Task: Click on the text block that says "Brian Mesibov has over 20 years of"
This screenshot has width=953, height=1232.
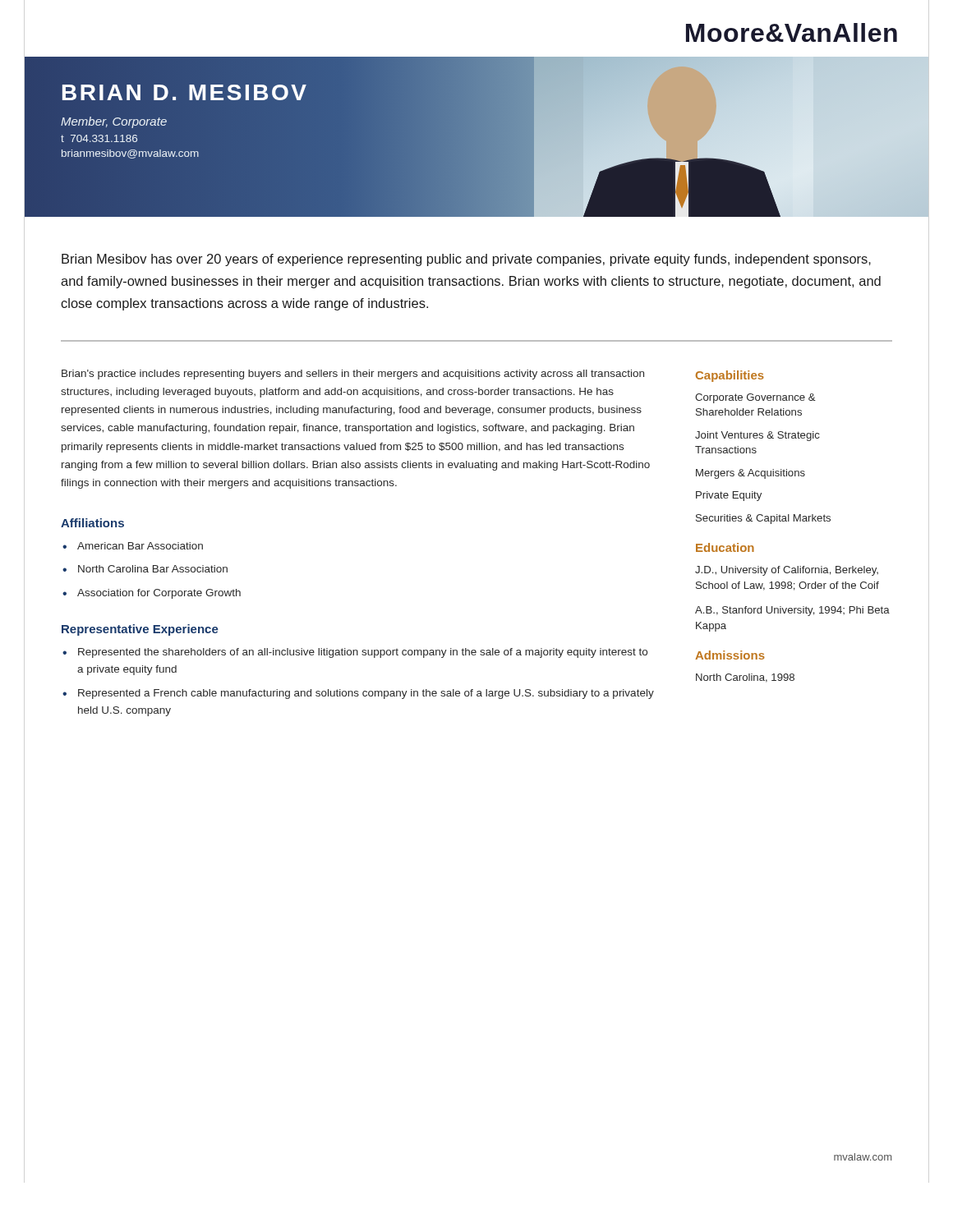Action: (471, 281)
